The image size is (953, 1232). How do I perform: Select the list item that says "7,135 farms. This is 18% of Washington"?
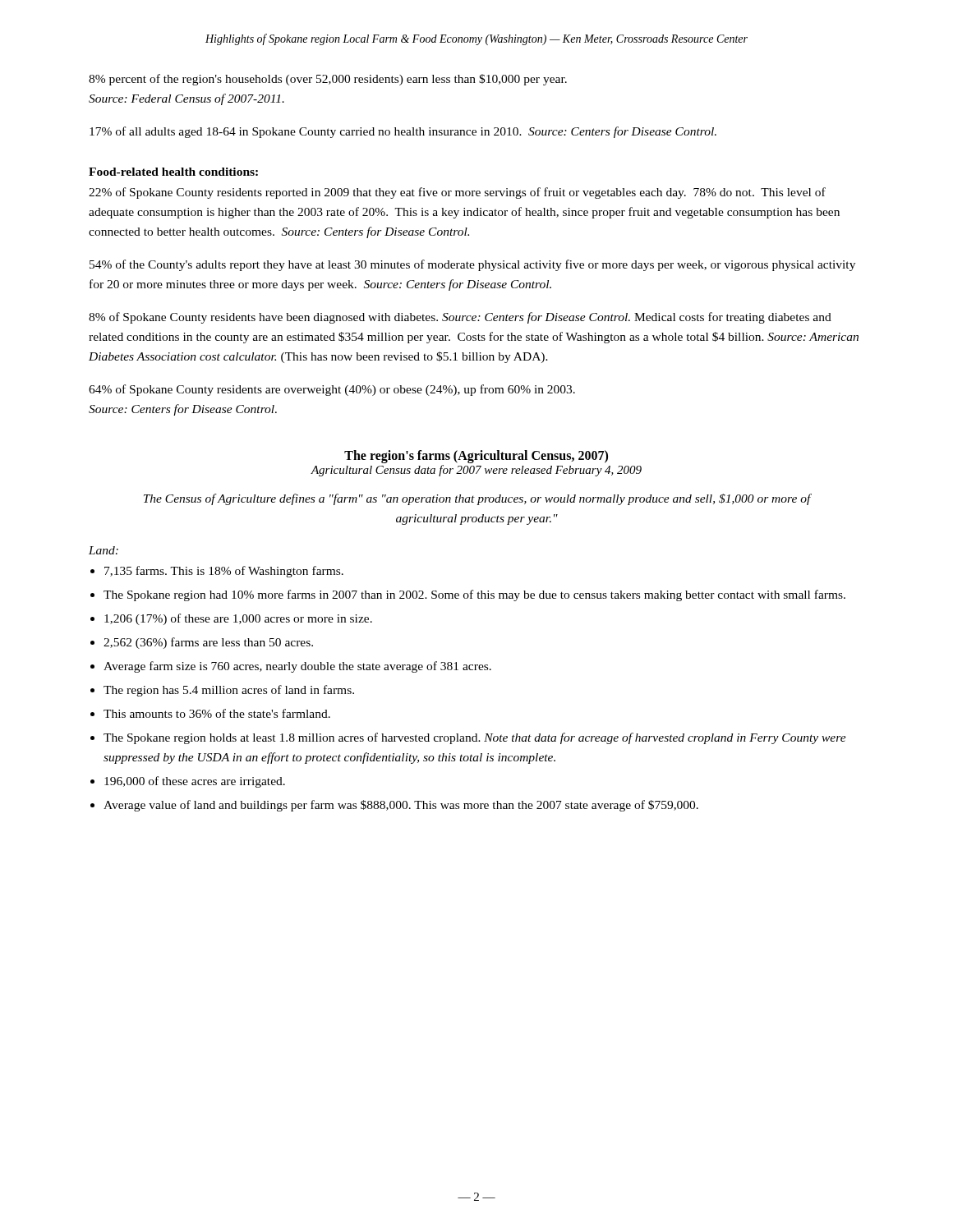224,571
